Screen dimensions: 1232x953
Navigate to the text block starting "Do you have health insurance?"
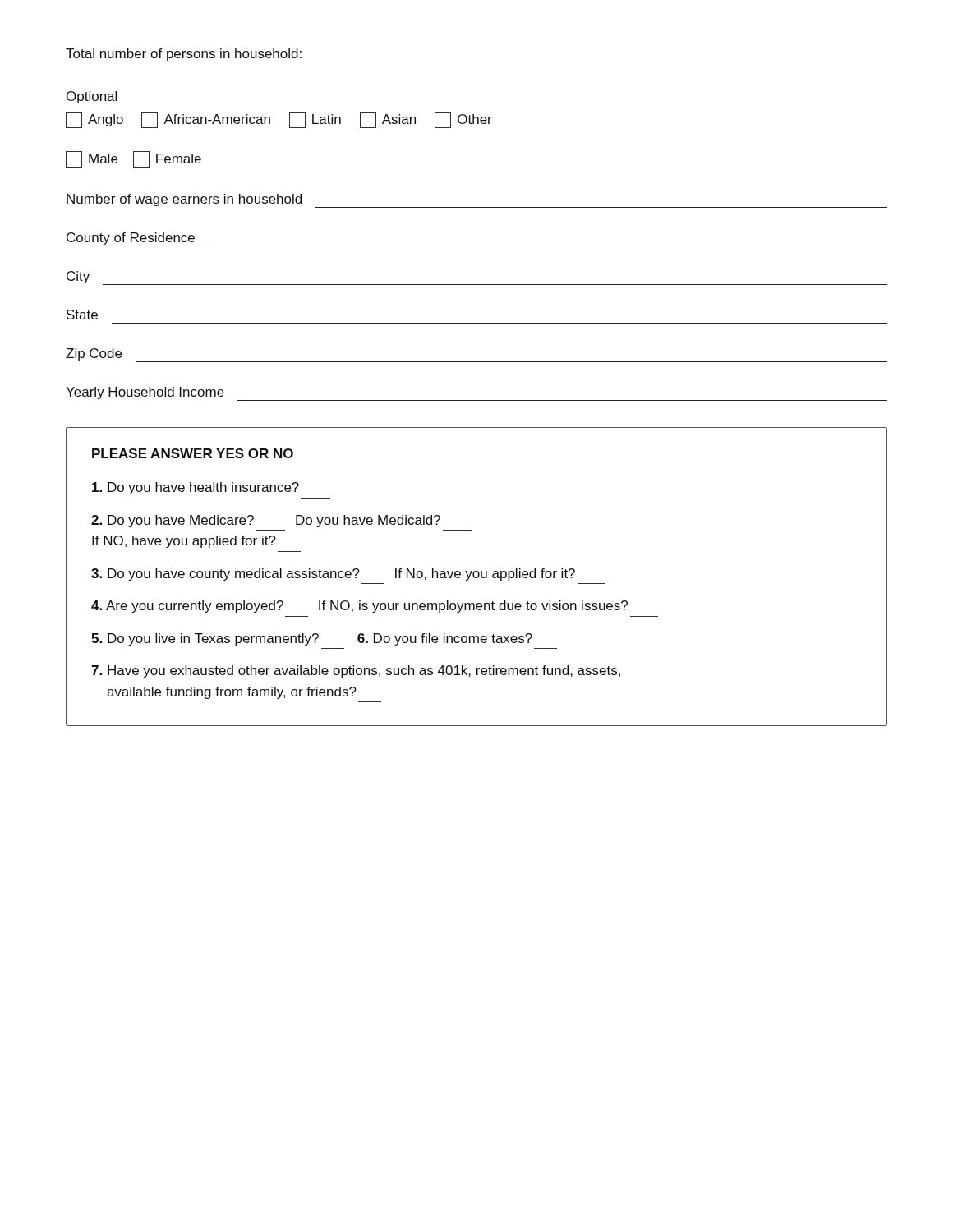211,489
